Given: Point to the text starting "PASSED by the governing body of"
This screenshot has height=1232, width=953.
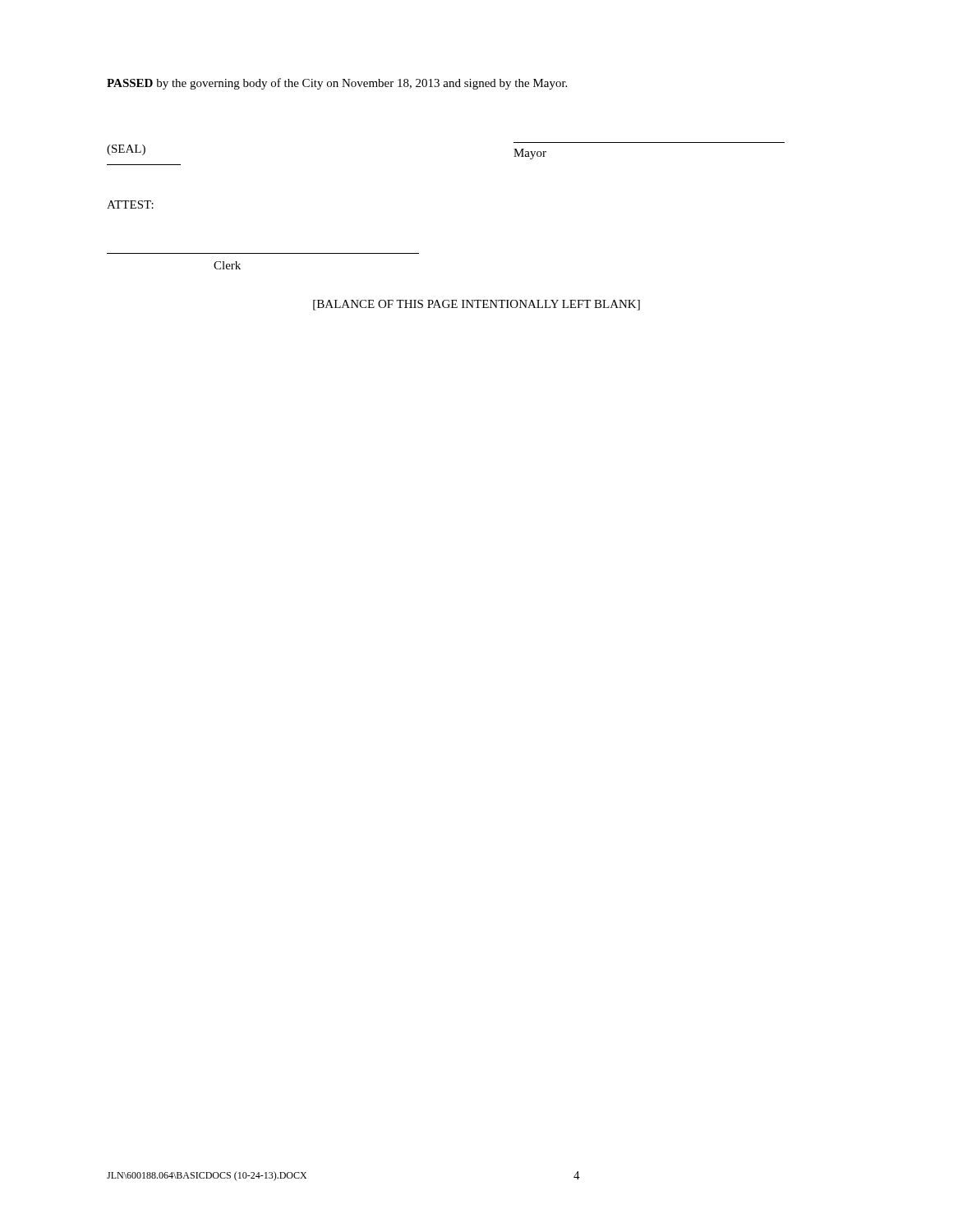Looking at the screenshot, I should coord(337,83).
